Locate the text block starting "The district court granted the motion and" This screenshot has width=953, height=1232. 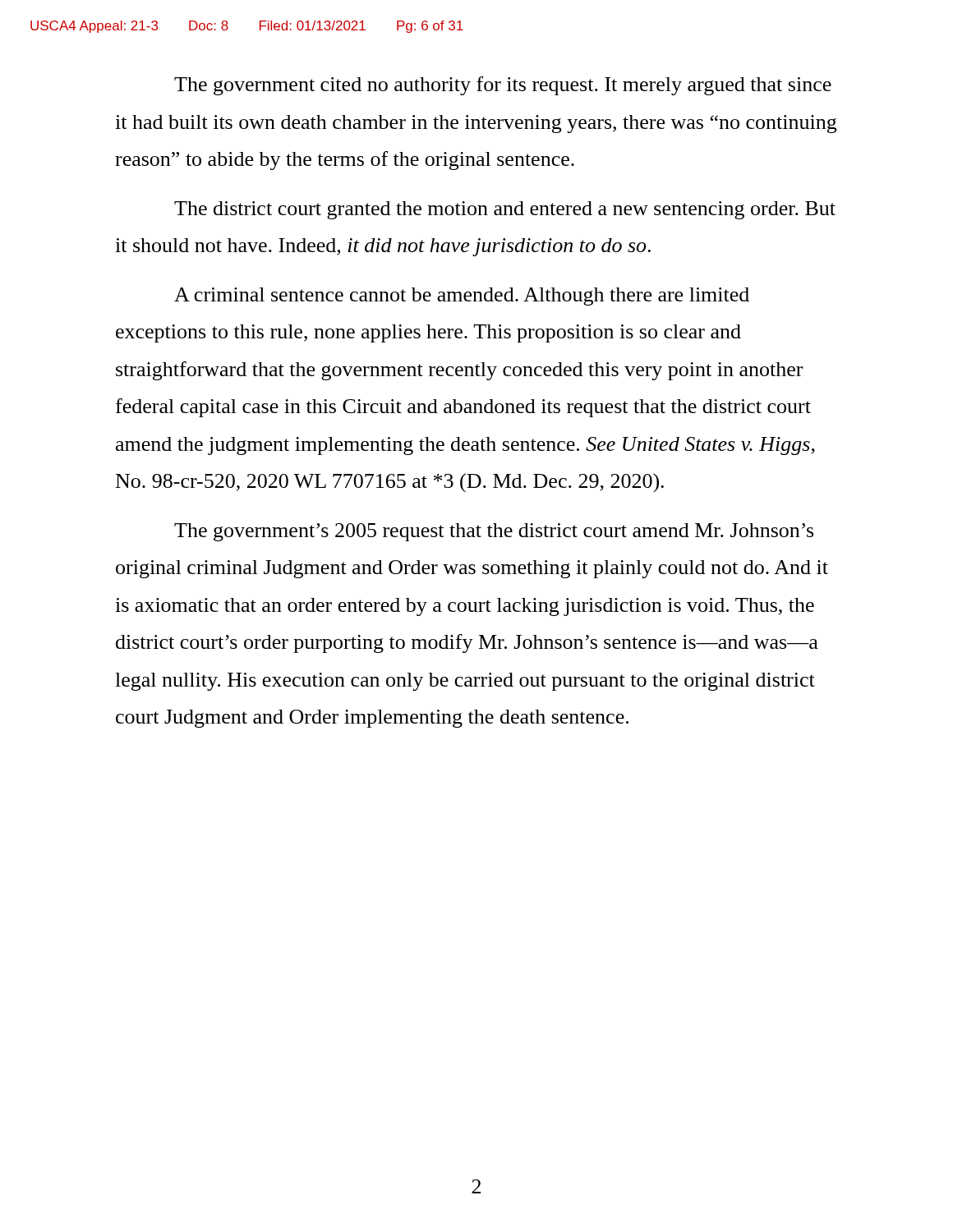click(476, 227)
